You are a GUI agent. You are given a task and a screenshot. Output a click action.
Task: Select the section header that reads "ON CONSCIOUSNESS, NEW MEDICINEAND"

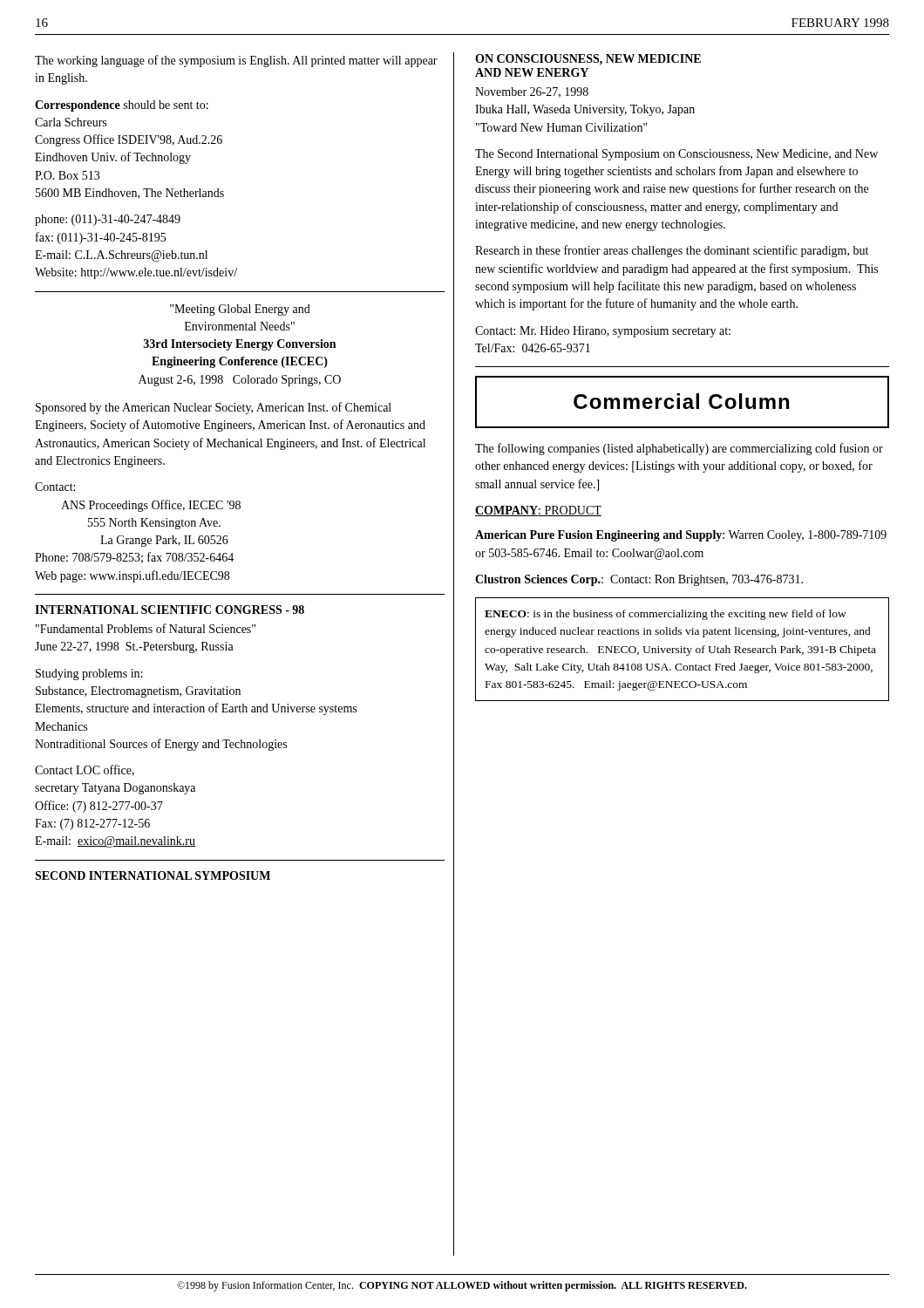[588, 66]
